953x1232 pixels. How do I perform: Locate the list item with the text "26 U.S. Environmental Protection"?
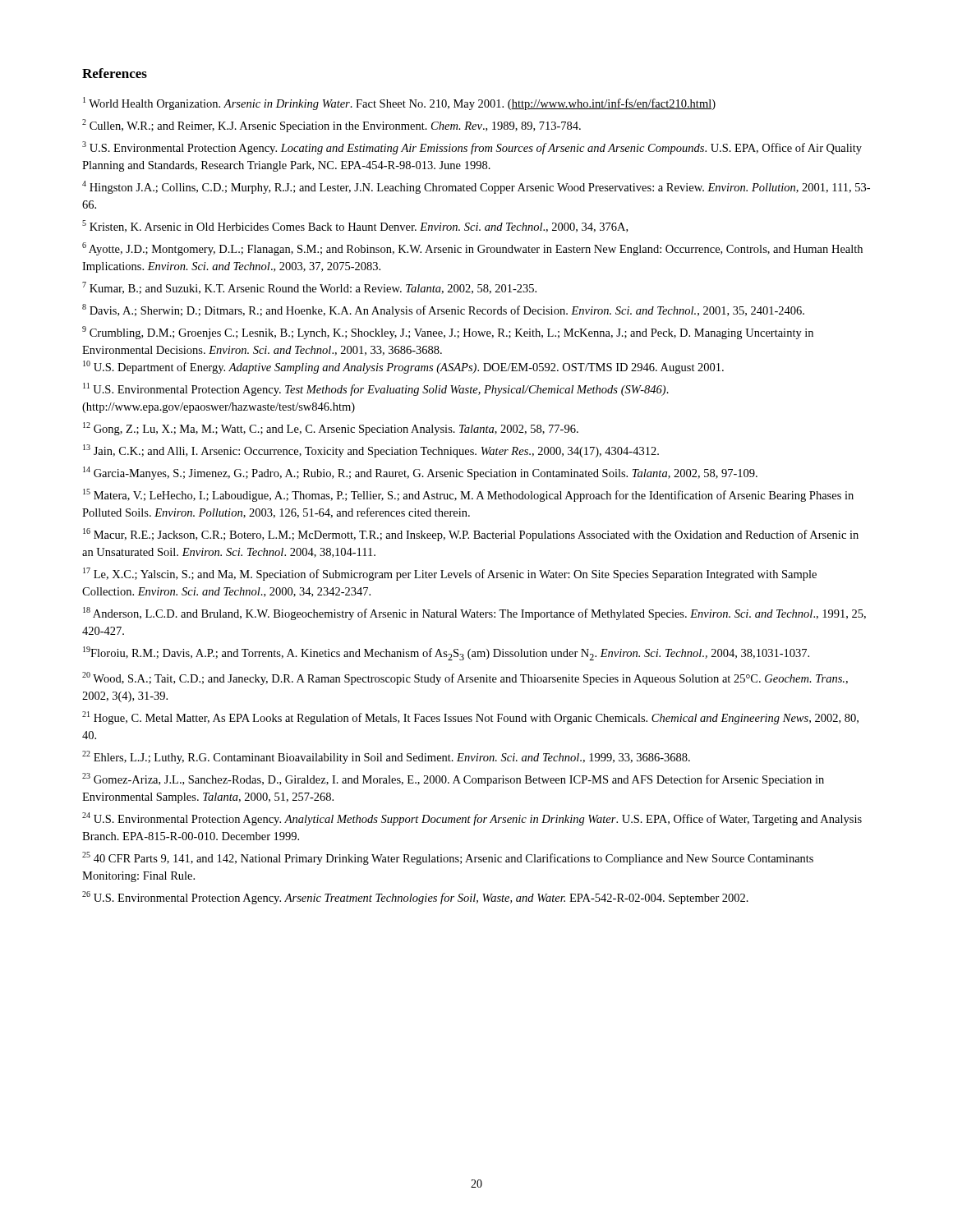416,897
